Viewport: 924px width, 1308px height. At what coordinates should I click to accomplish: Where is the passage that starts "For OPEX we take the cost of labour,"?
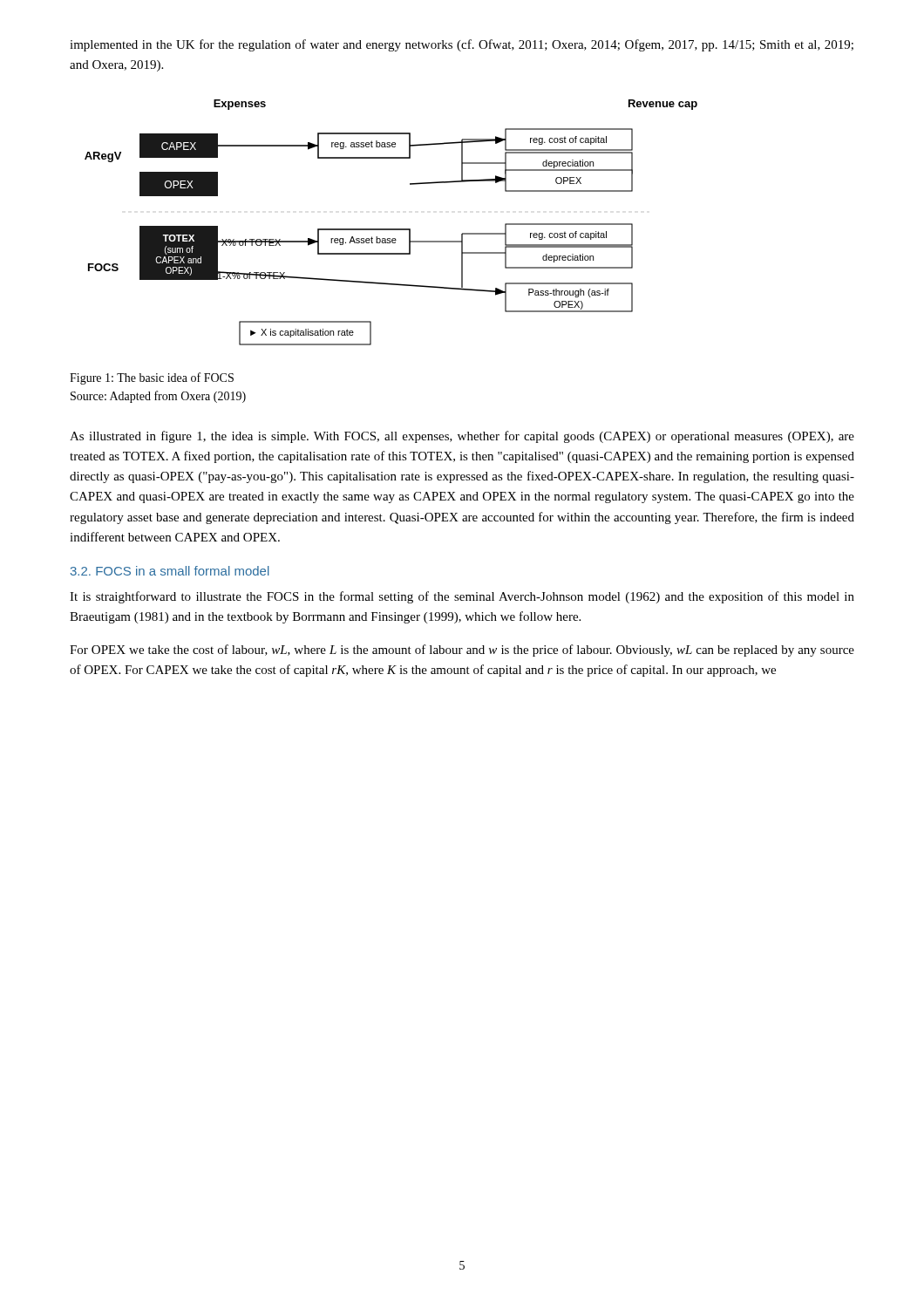[x=462, y=659]
